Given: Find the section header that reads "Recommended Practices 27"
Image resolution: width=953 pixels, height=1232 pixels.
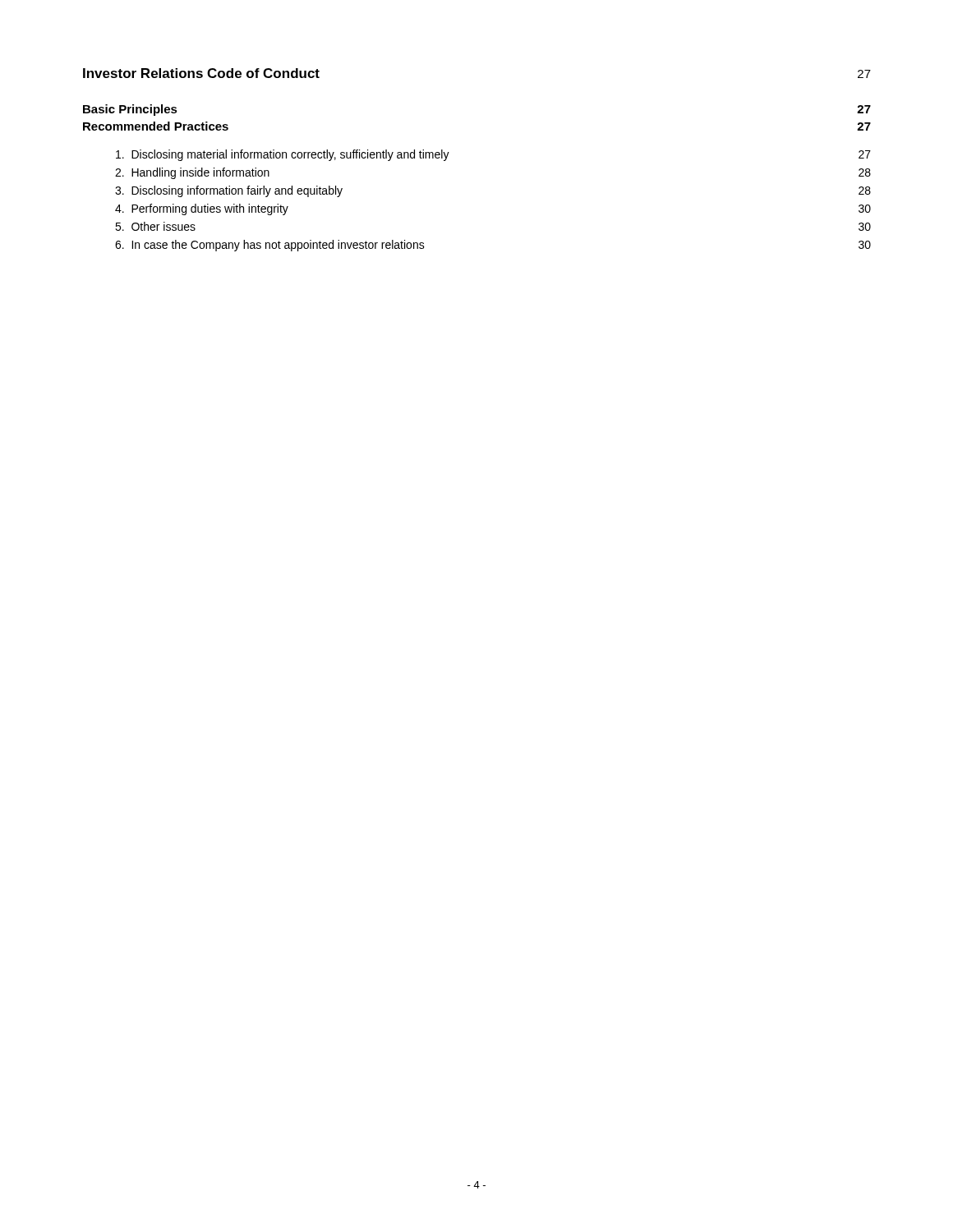Looking at the screenshot, I should click(152, 125).
